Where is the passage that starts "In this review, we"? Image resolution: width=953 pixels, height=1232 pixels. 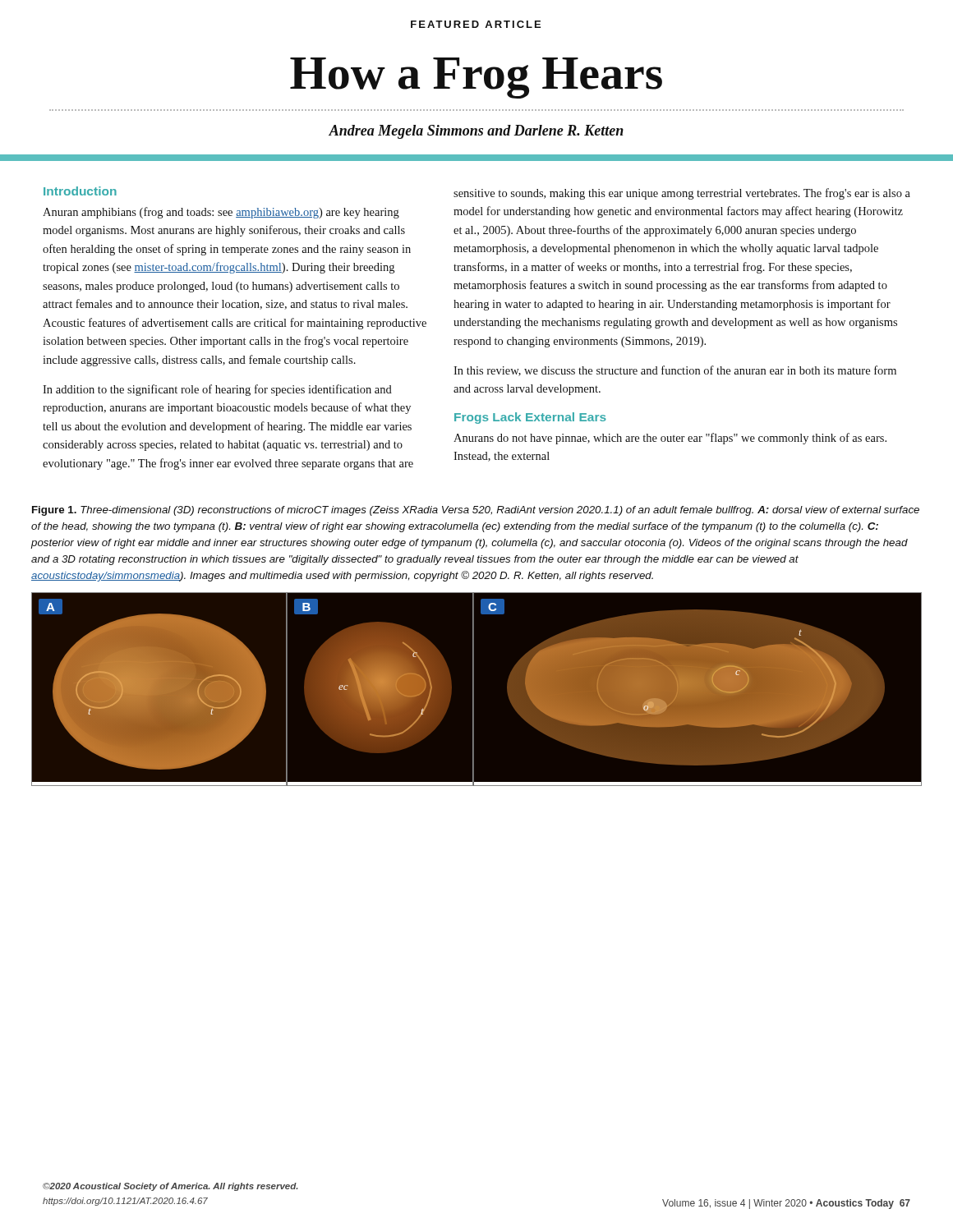point(675,380)
